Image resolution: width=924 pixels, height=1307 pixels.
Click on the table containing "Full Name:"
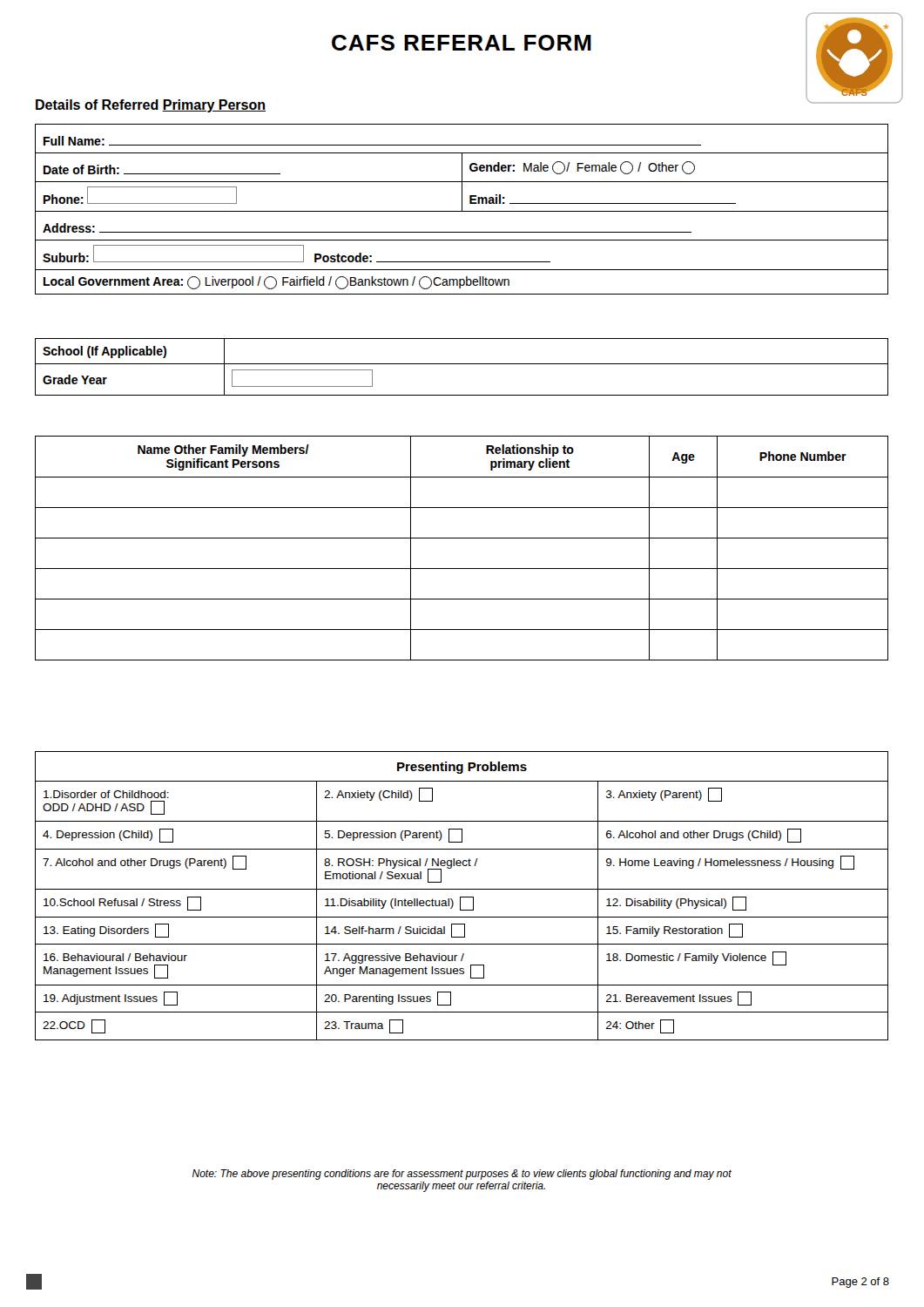[x=462, y=209]
